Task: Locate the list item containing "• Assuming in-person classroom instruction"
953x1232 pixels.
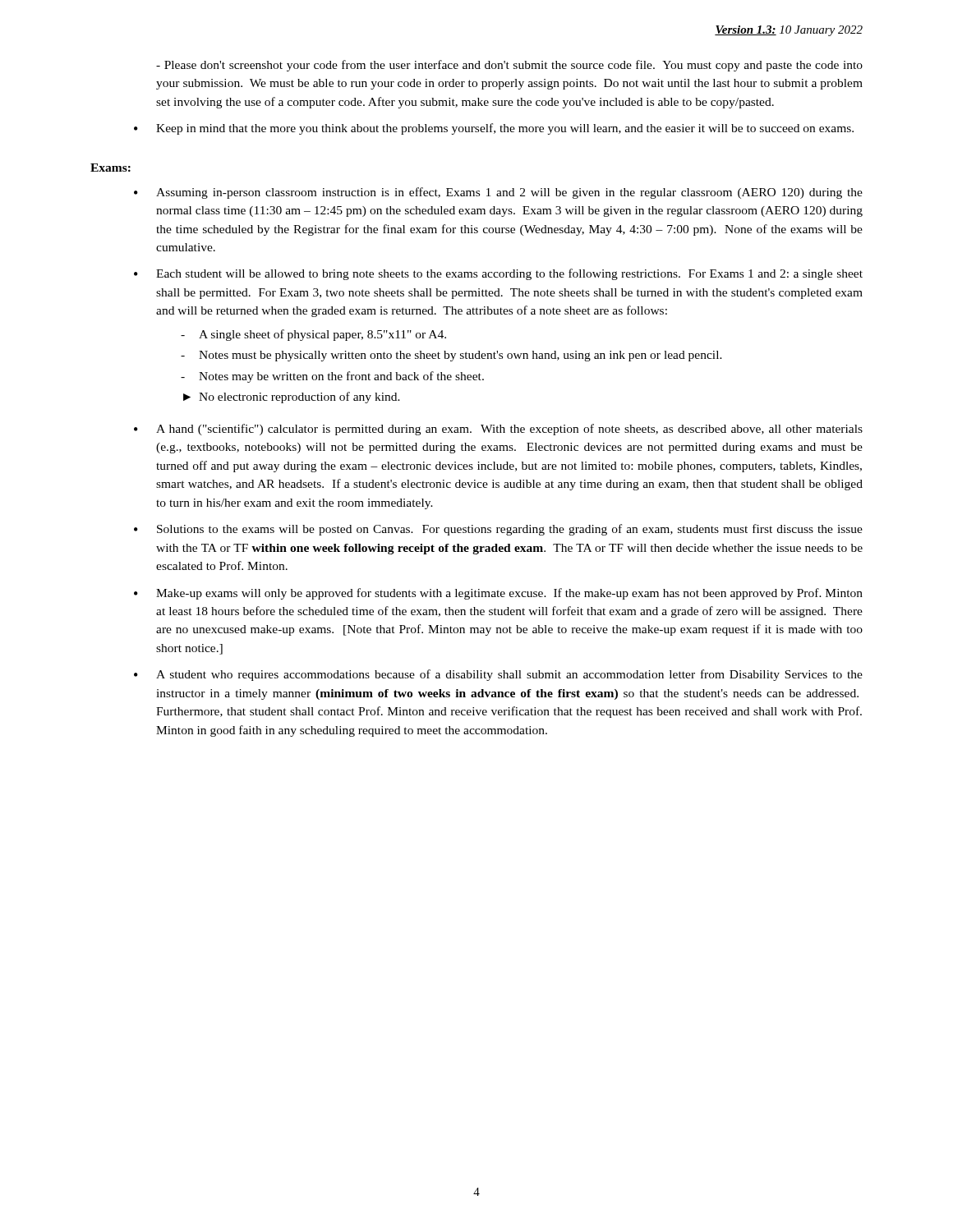Action: [498, 220]
